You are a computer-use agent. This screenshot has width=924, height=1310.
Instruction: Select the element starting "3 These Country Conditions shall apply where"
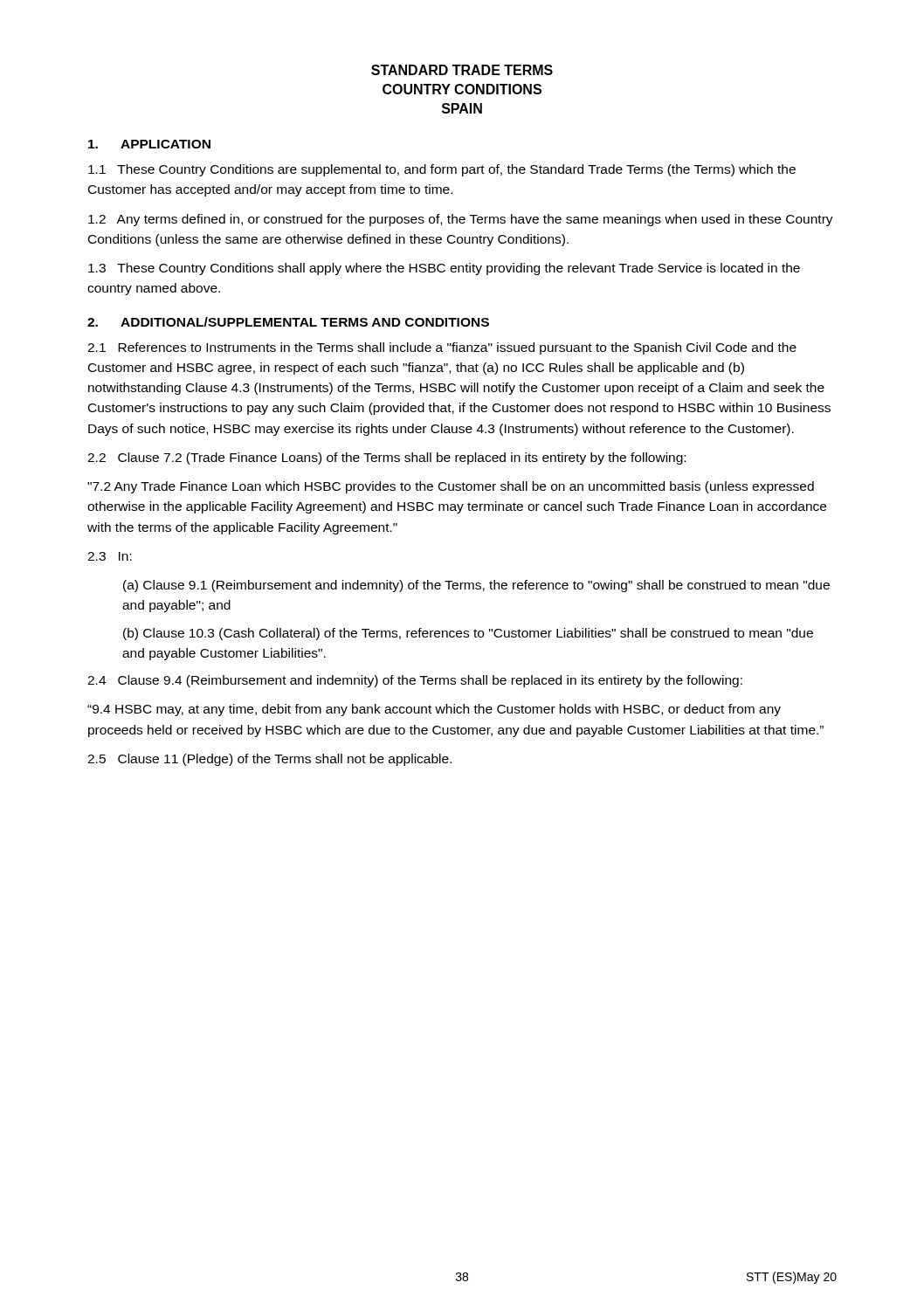(444, 278)
